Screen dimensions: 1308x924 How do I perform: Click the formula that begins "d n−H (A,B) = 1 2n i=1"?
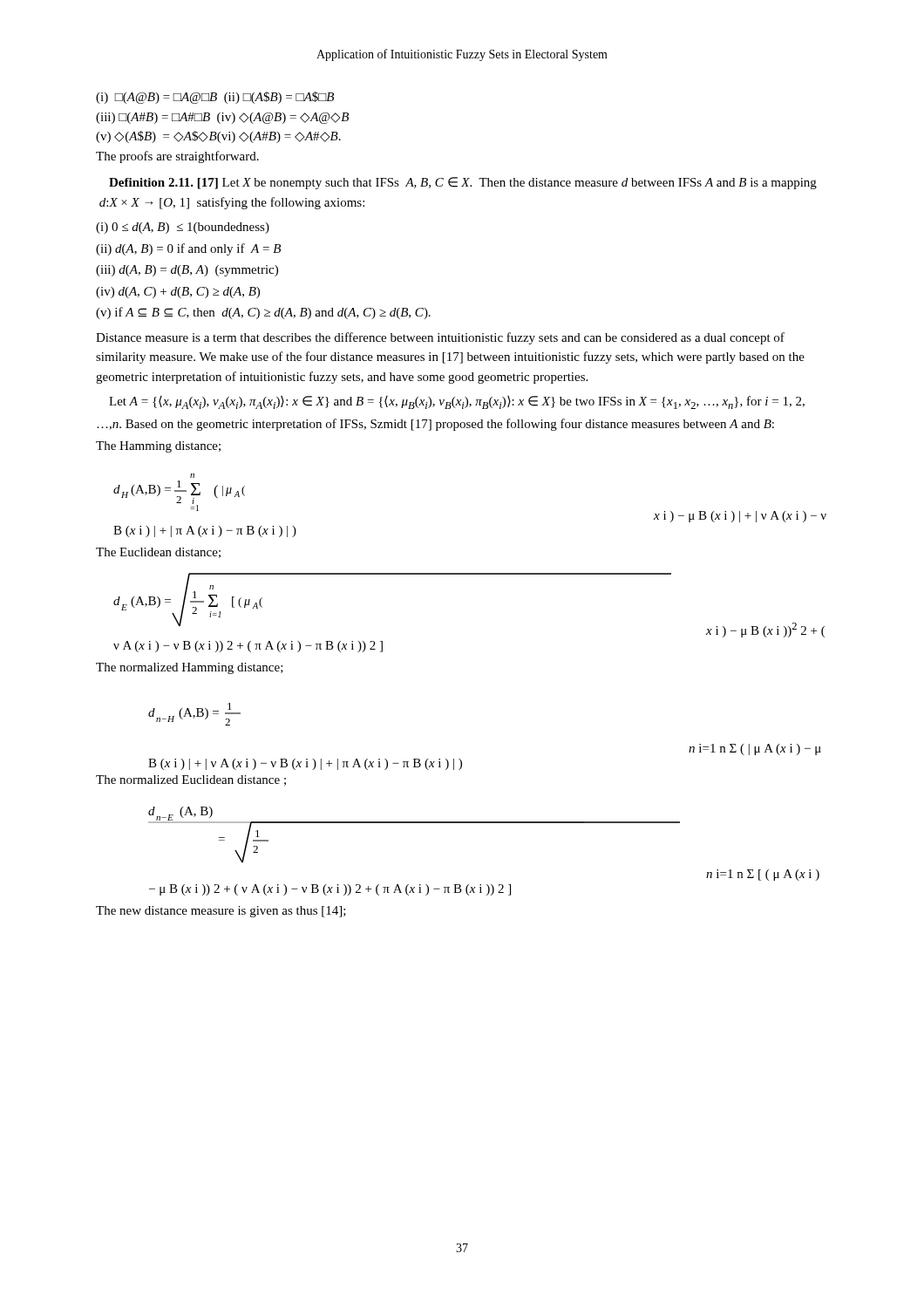(x=194, y=714)
